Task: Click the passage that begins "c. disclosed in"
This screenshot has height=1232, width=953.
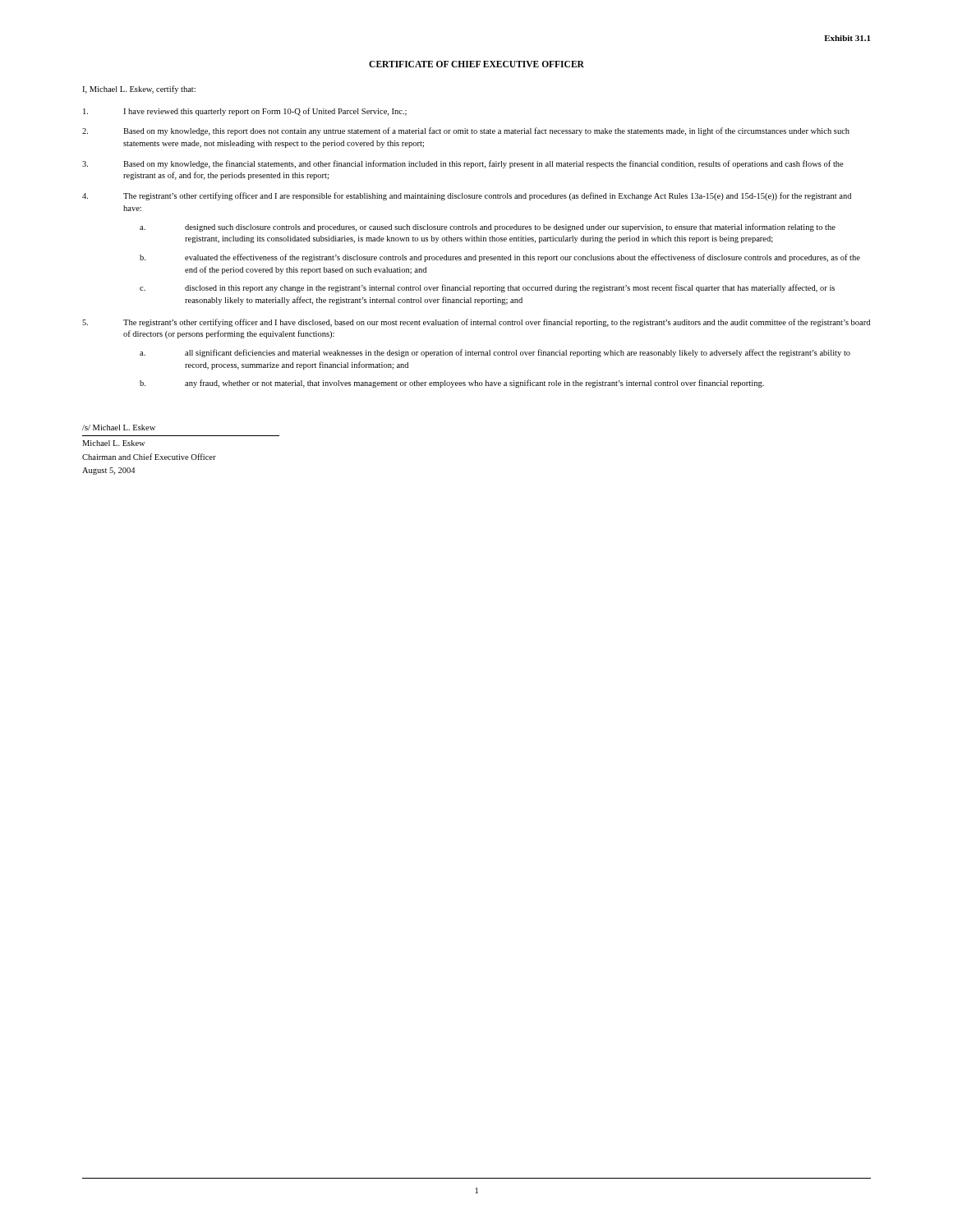Action: (497, 295)
